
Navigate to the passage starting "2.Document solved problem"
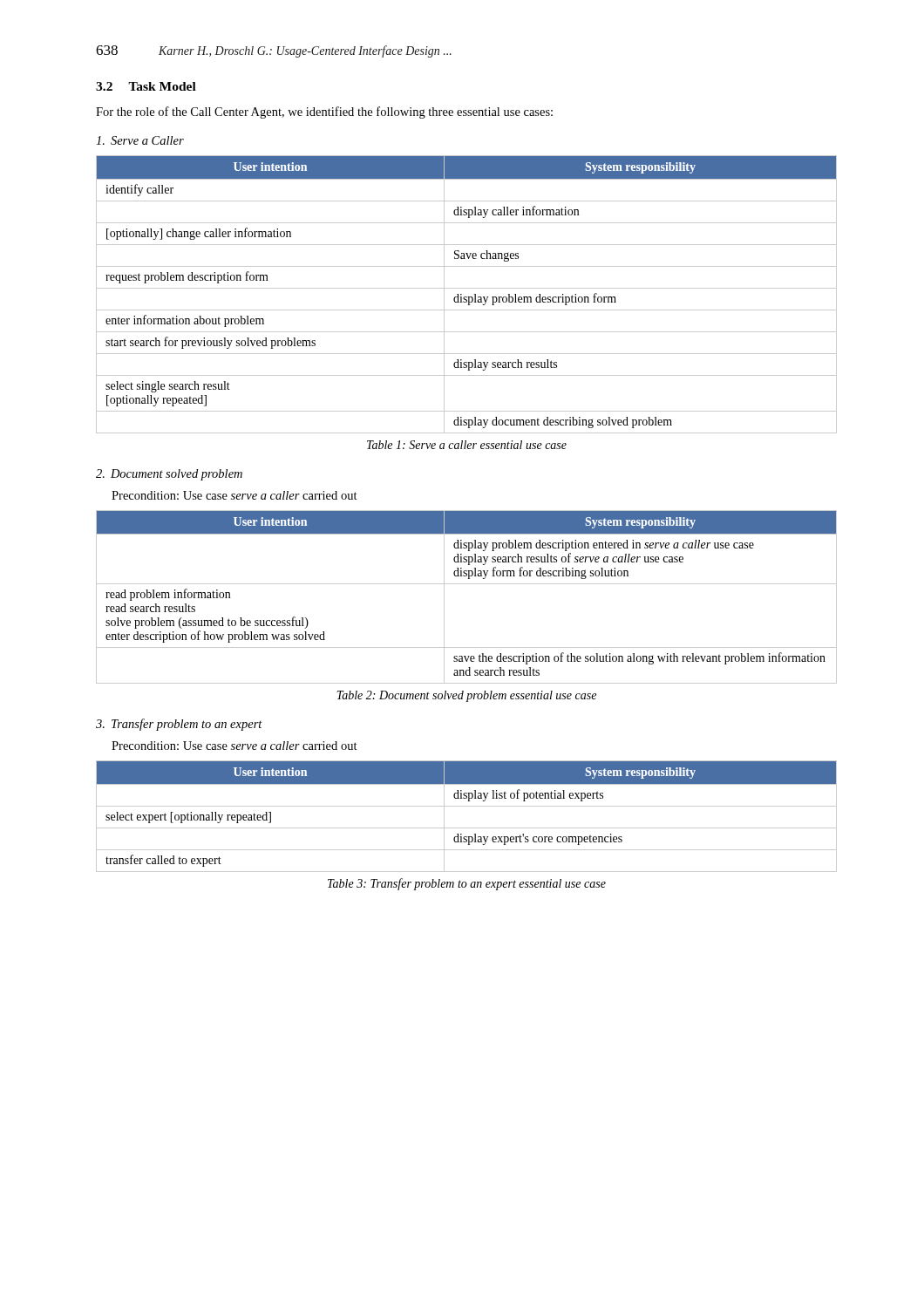coord(169,473)
